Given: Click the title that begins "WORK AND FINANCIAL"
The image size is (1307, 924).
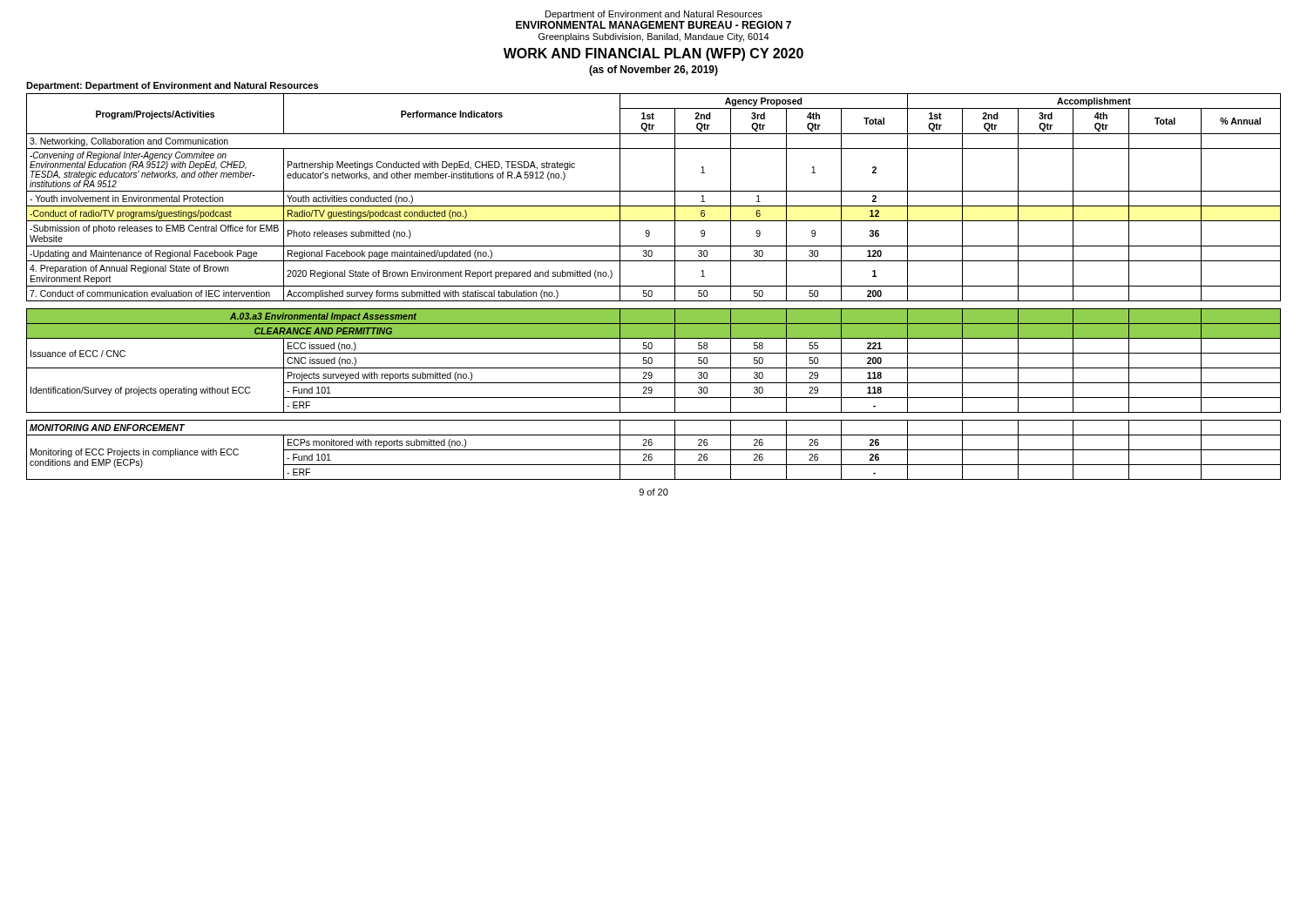Looking at the screenshot, I should click(x=654, y=54).
